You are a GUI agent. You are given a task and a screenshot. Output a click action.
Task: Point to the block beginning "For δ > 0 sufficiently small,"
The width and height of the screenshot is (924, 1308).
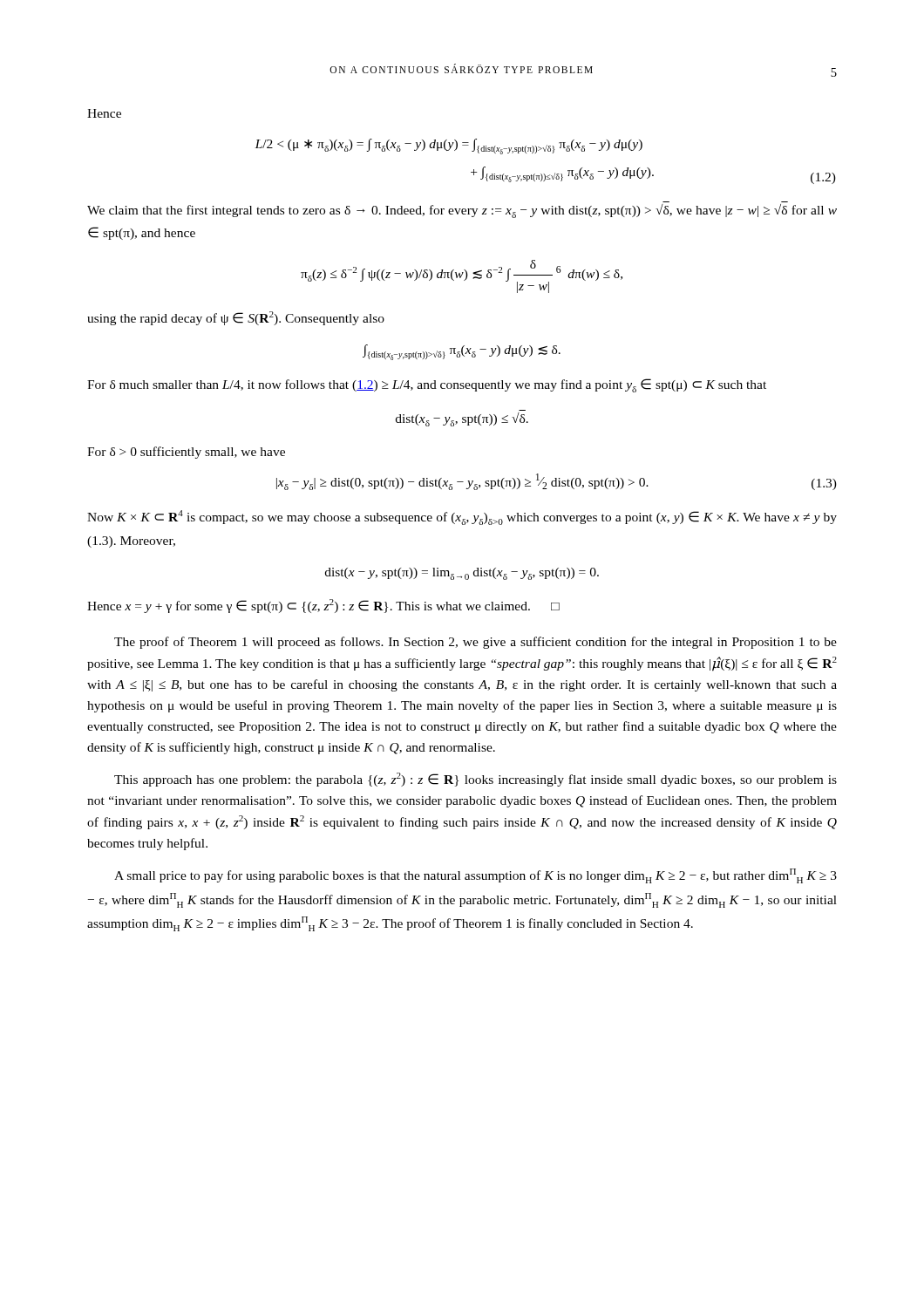[x=186, y=451]
